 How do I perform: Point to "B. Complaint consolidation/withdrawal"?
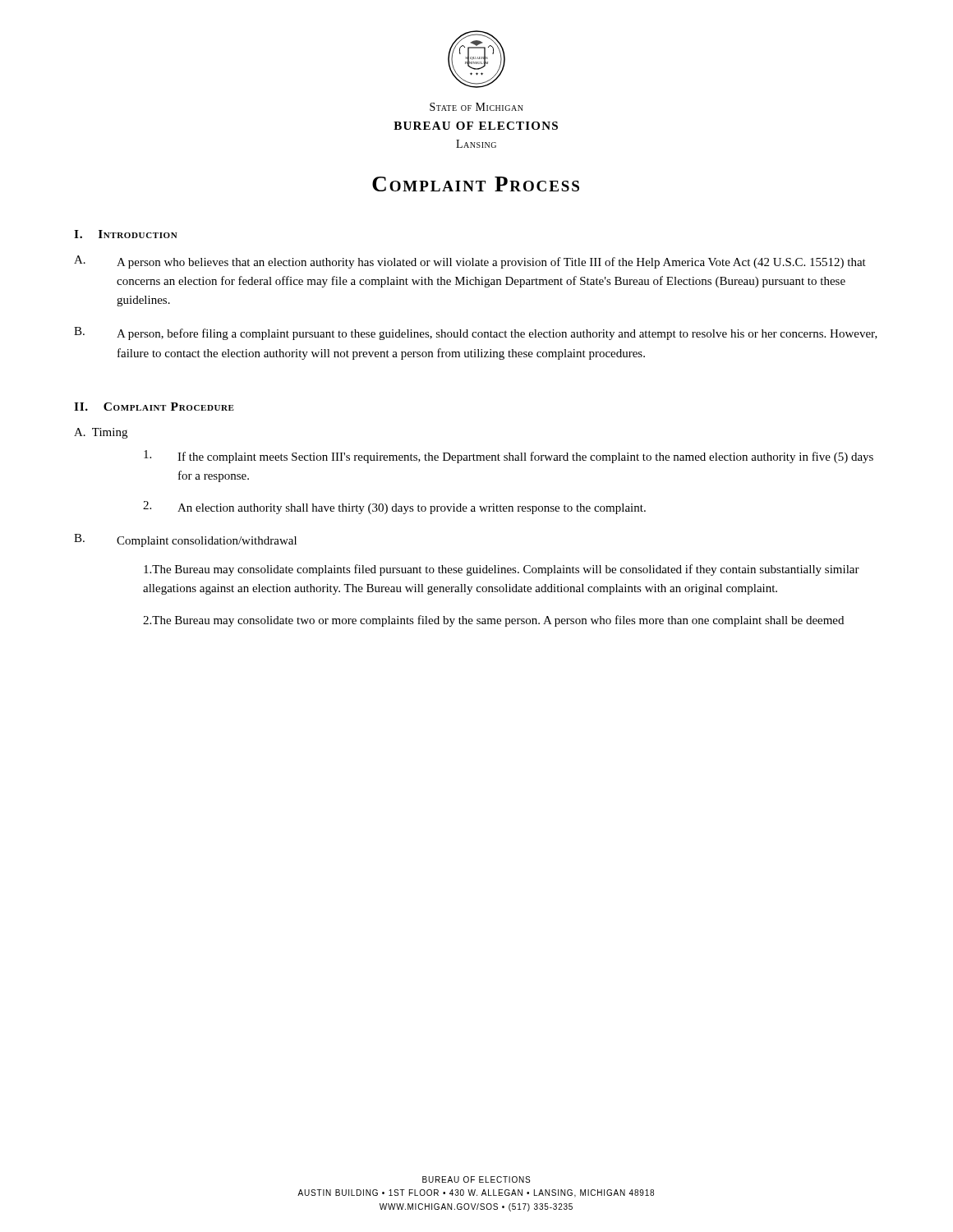(x=185, y=540)
